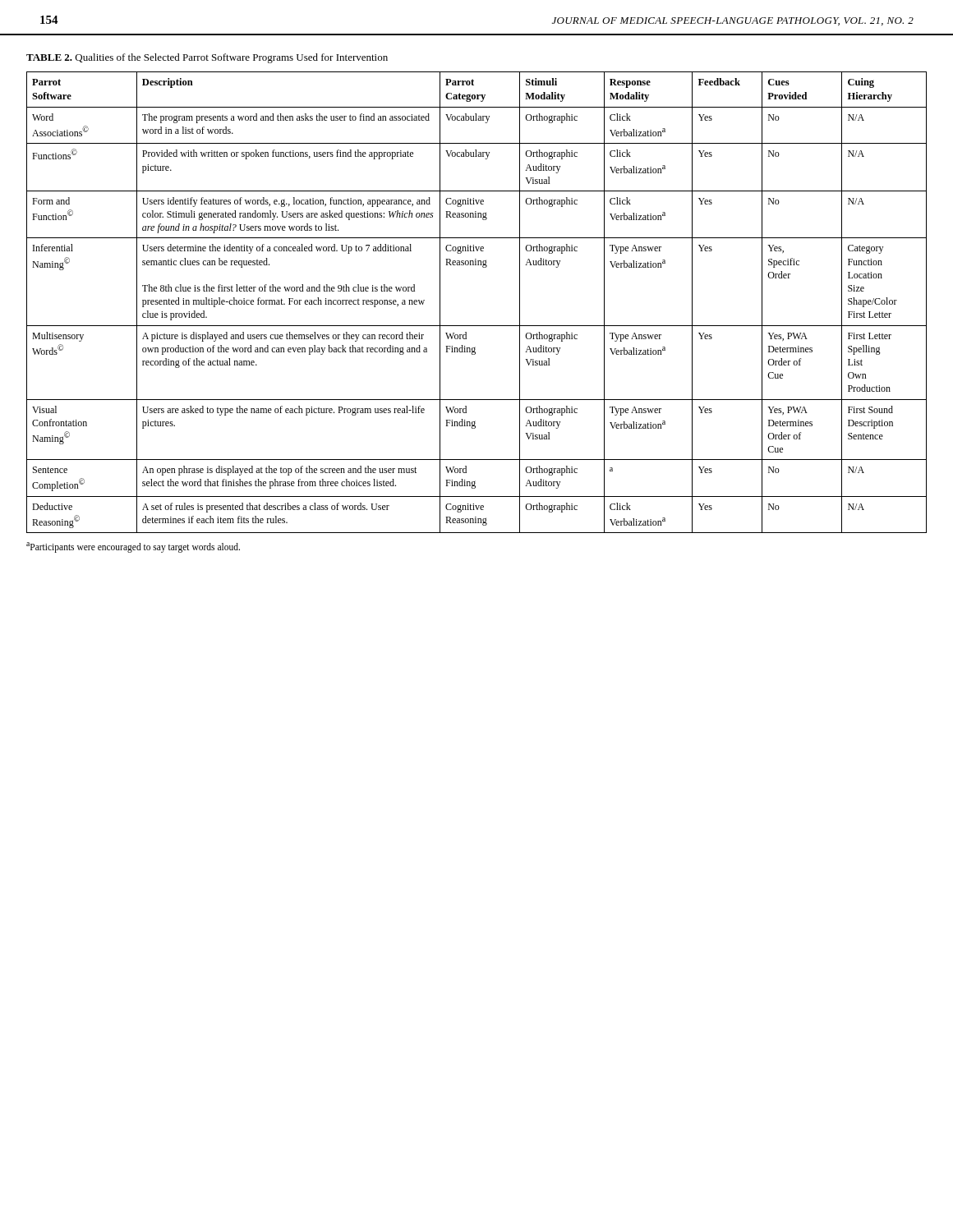Find the footnote that says "aParticipants were encouraged to say"
The width and height of the screenshot is (953, 1232).
pos(133,545)
